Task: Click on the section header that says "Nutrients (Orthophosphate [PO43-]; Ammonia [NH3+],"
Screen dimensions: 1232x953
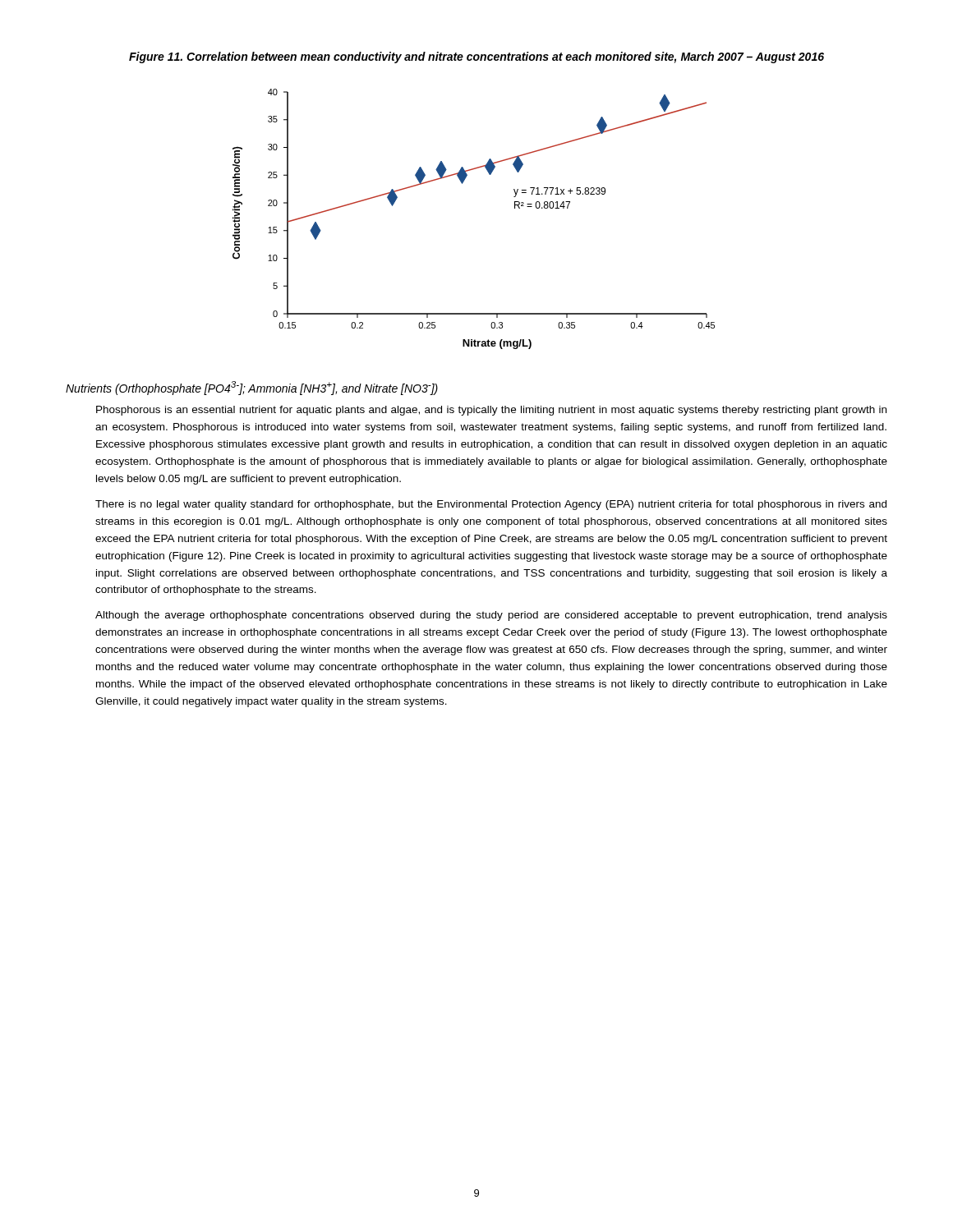Action: tap(252, 387)
